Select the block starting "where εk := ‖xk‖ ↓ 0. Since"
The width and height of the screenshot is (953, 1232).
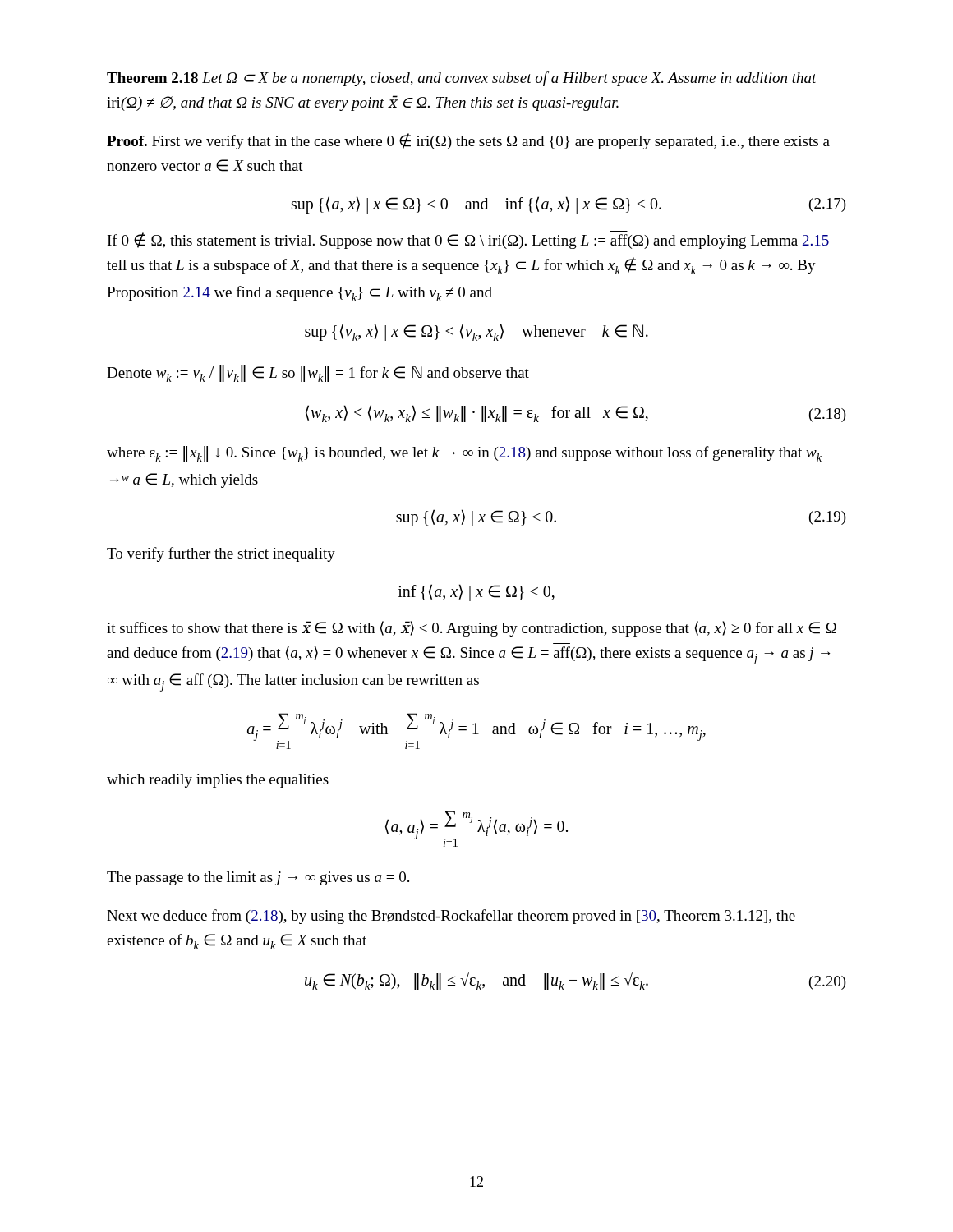click(x=464, y=466)
